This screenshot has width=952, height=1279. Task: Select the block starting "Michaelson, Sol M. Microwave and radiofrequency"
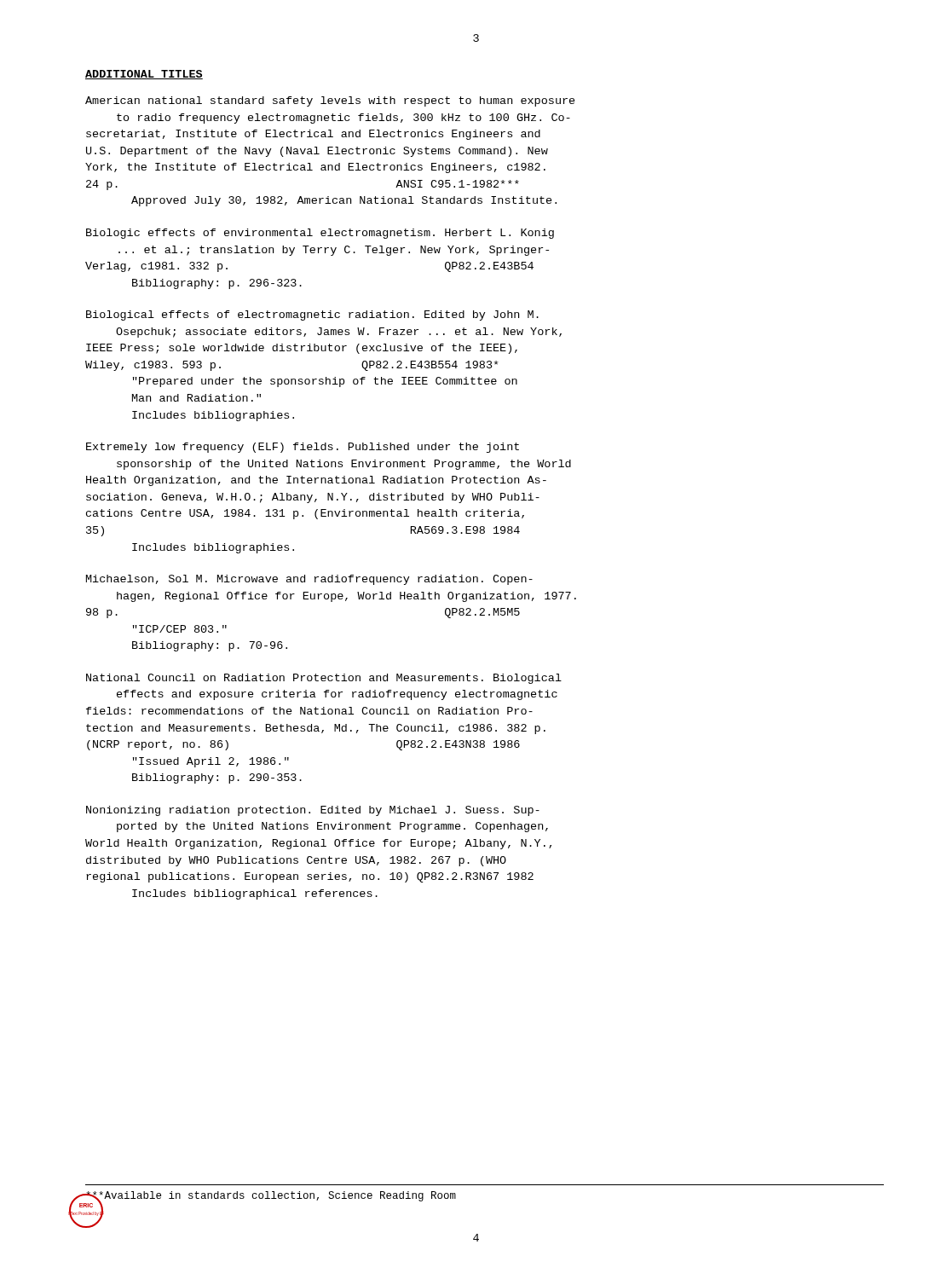pyautogui.click(x=473, y=613)
